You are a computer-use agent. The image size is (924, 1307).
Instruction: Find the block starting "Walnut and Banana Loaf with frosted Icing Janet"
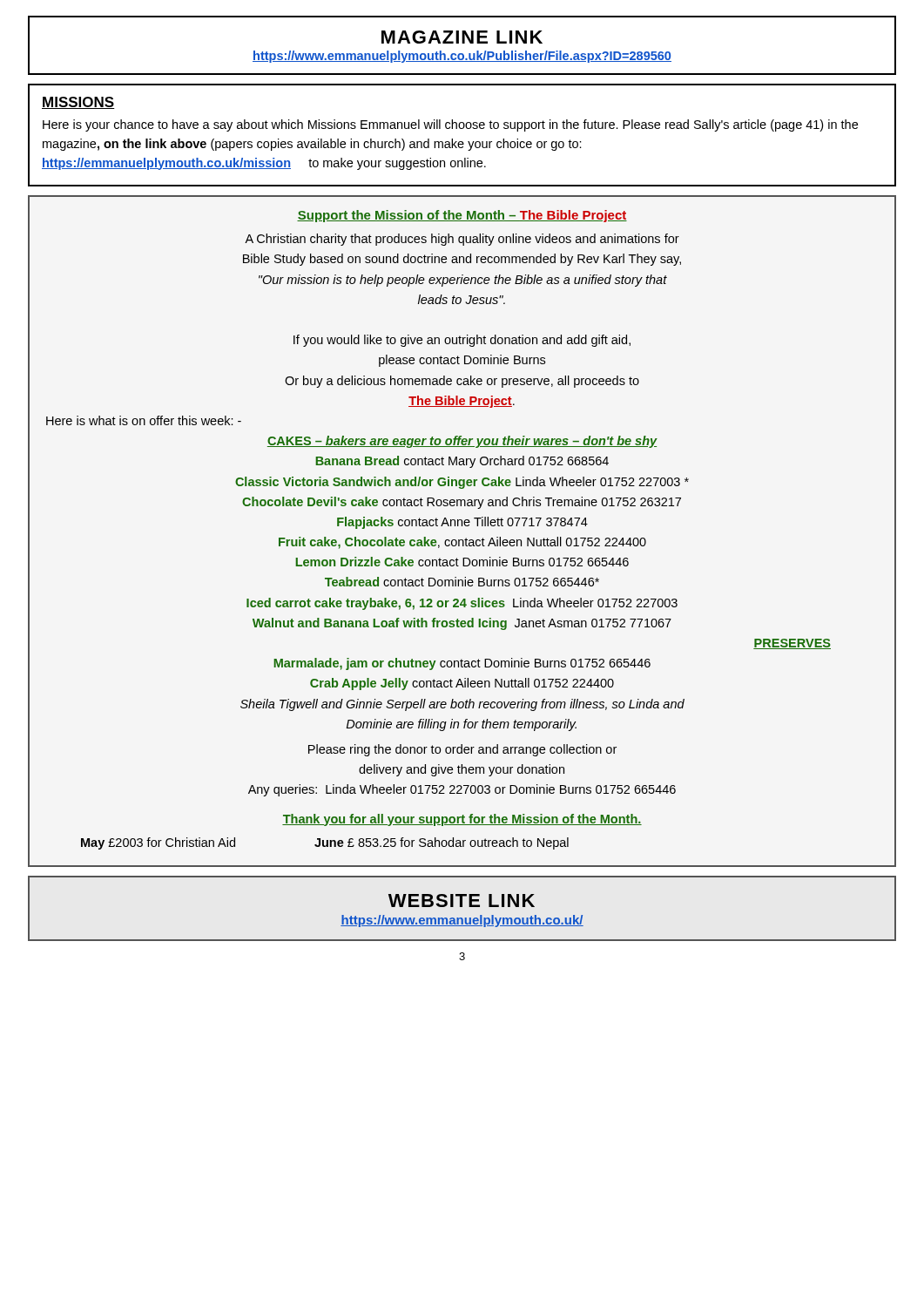tap(462, 623)
